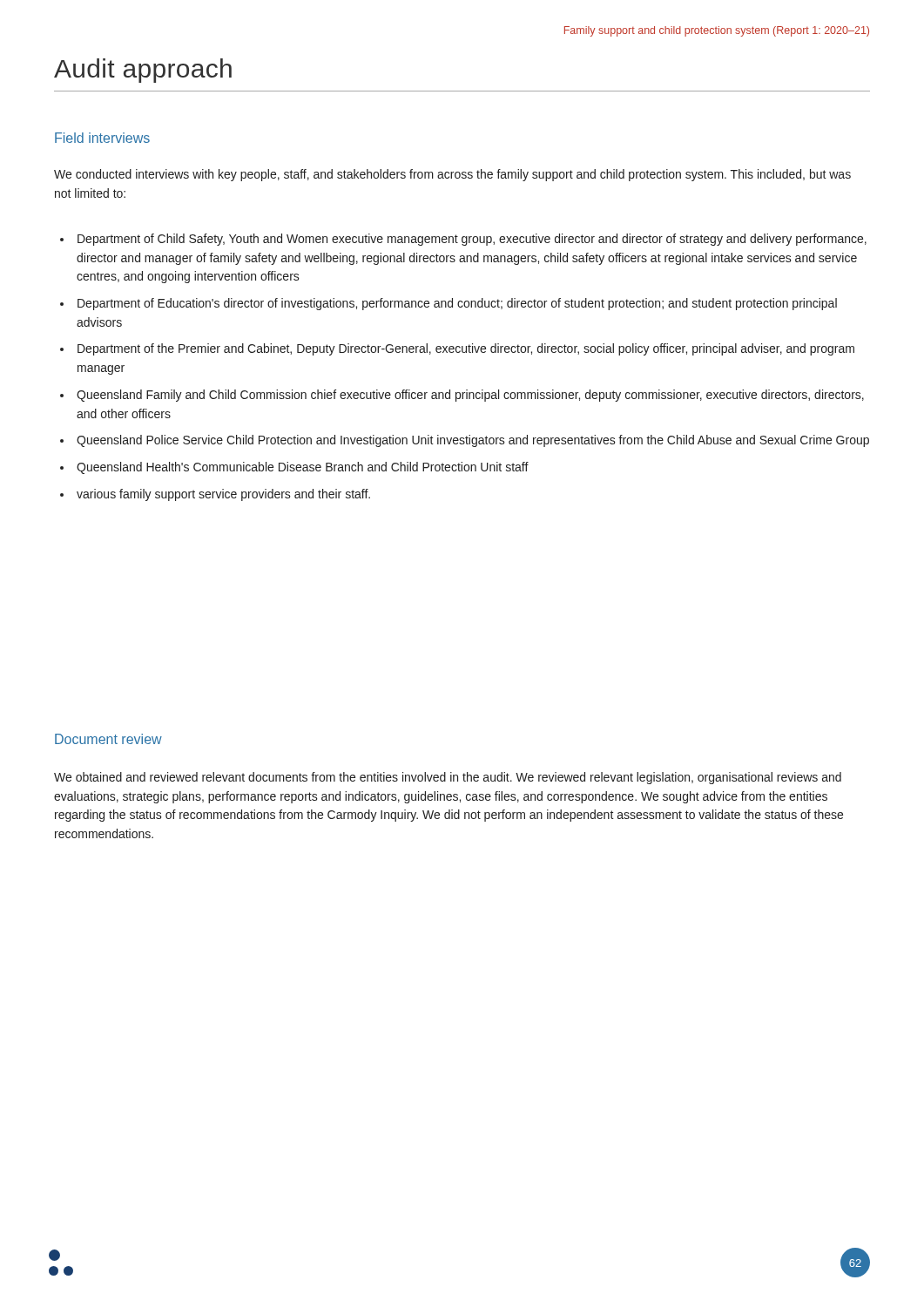This screenshot has height=1307, width=924.
Task: Point to the block beginning "Department of Education's director of"
Action: 457,313
